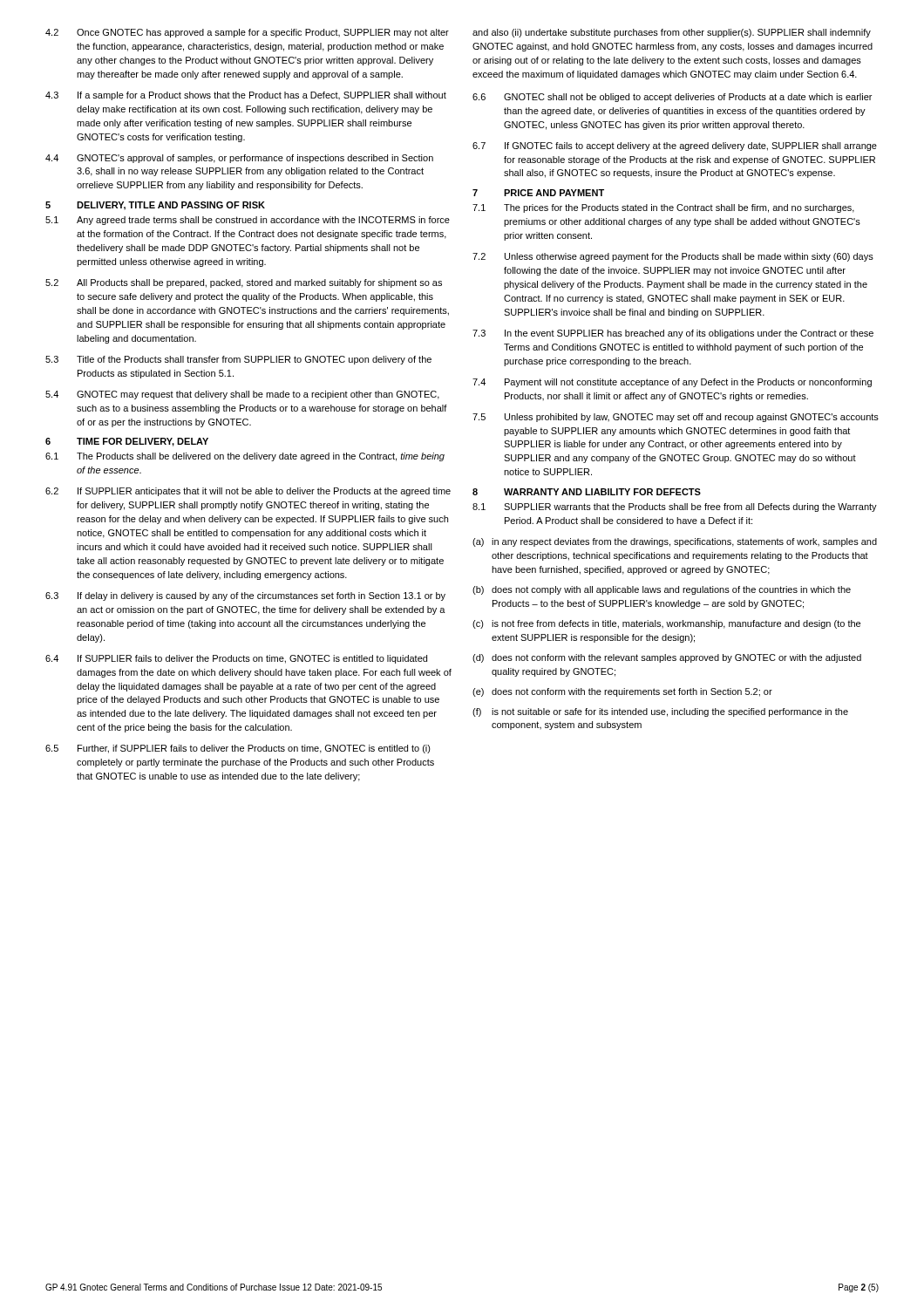Point to the block starting "(d) does not"
Image resolution: width=924 pixels, height=1308 pixels.
coord(676,665)
